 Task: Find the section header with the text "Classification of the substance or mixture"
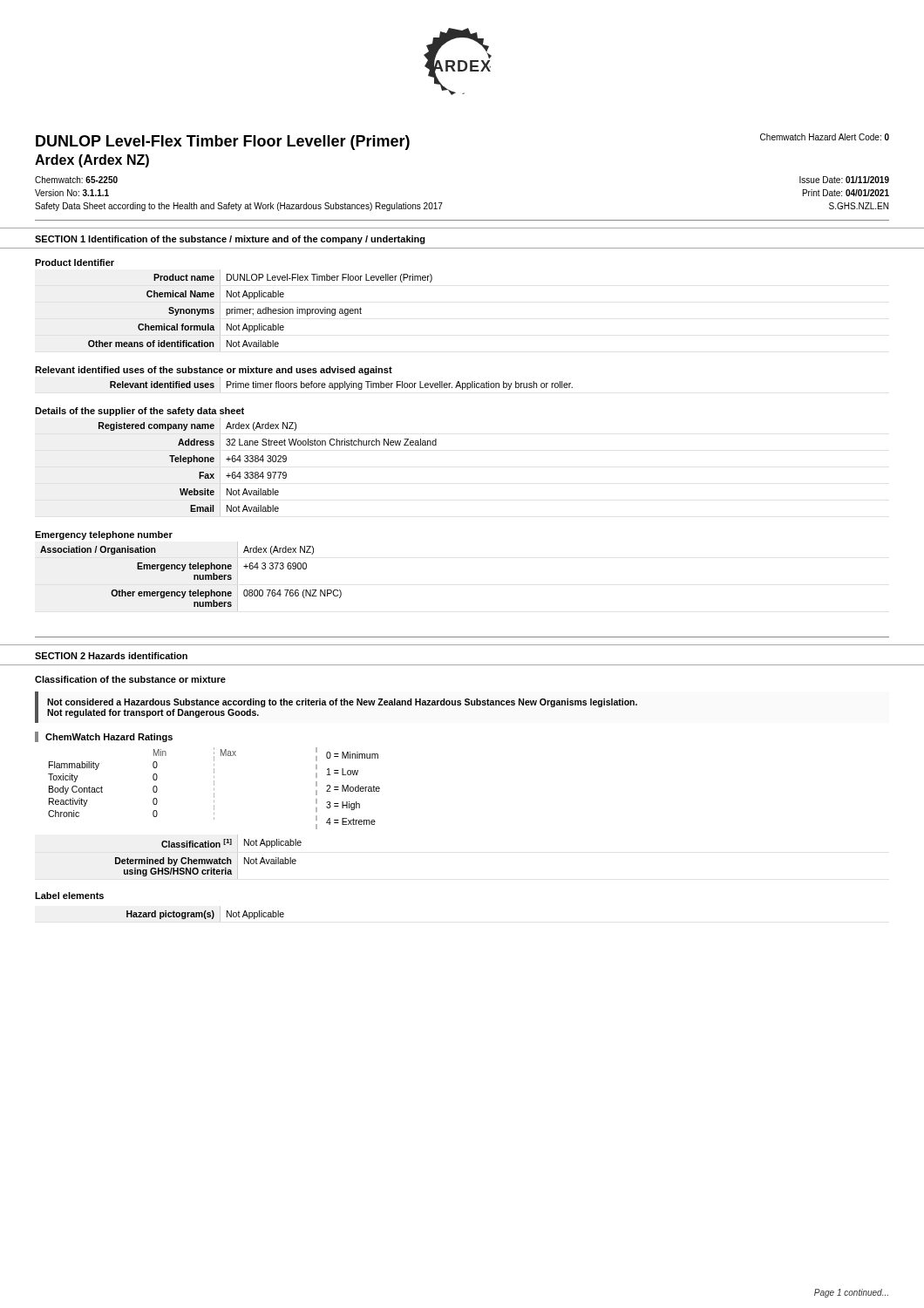tap(130, 679)
